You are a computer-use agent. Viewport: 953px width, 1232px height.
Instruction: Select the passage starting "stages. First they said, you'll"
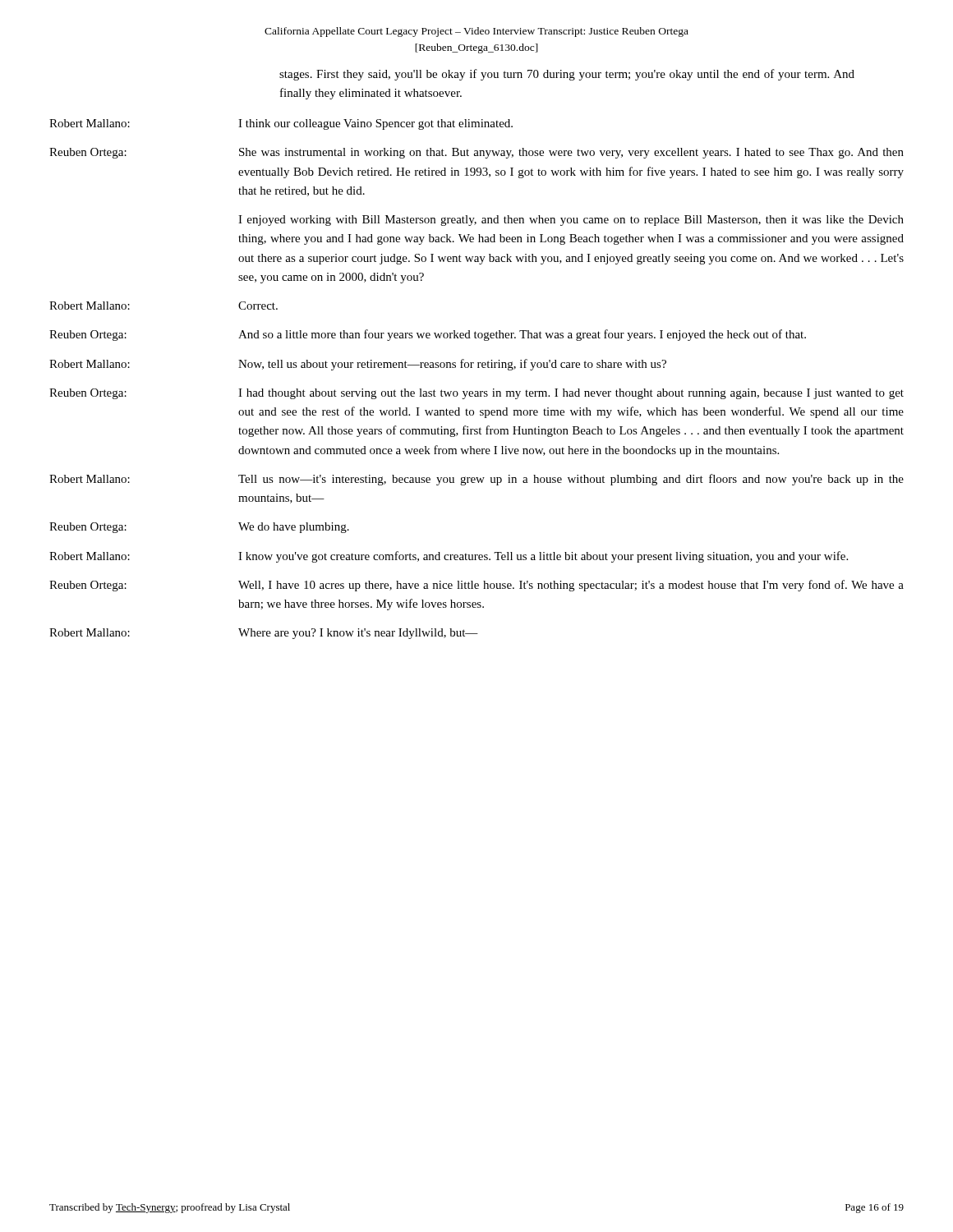coord(567,83)
